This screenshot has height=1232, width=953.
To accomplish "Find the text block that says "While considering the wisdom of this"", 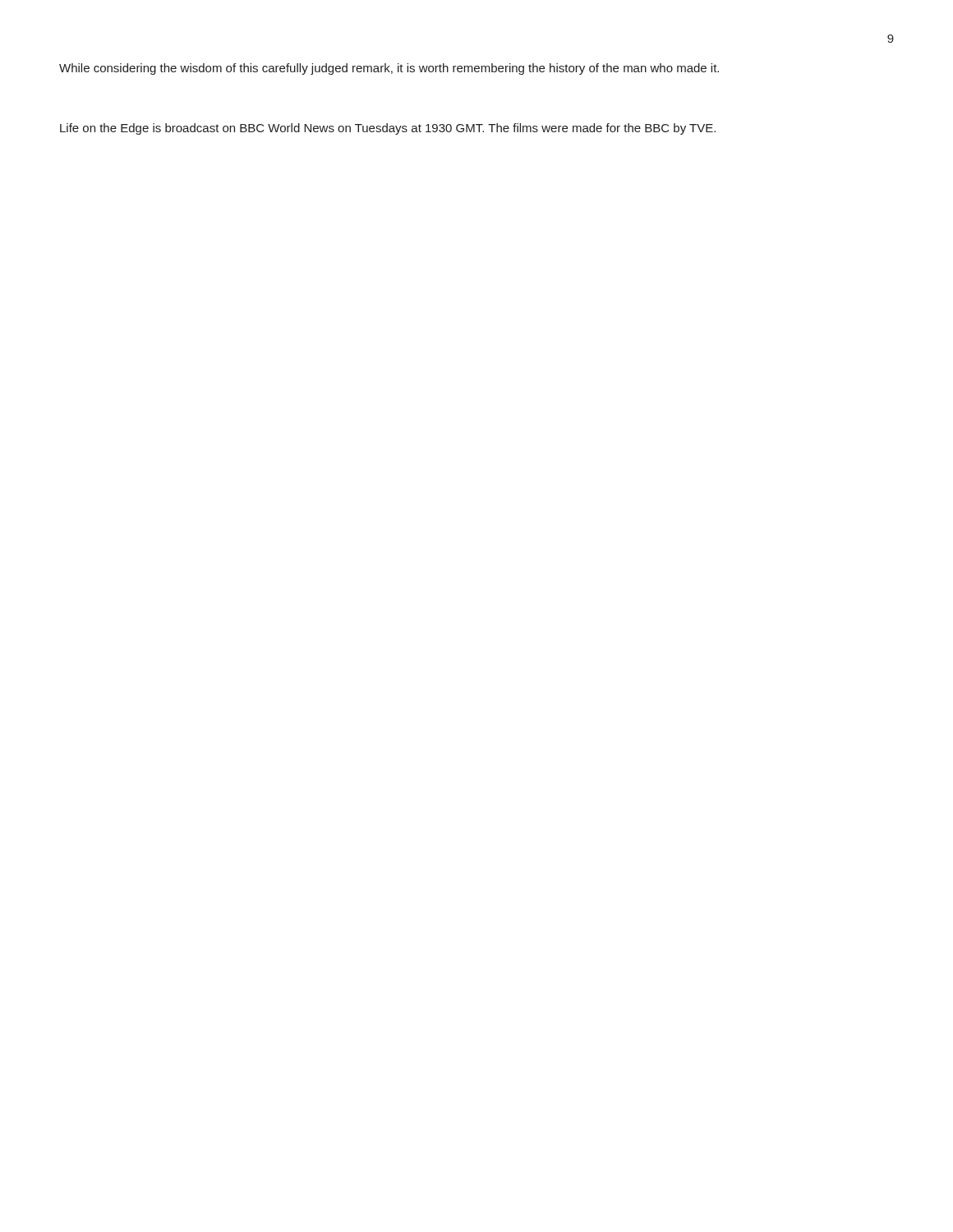I will point(390,68).
